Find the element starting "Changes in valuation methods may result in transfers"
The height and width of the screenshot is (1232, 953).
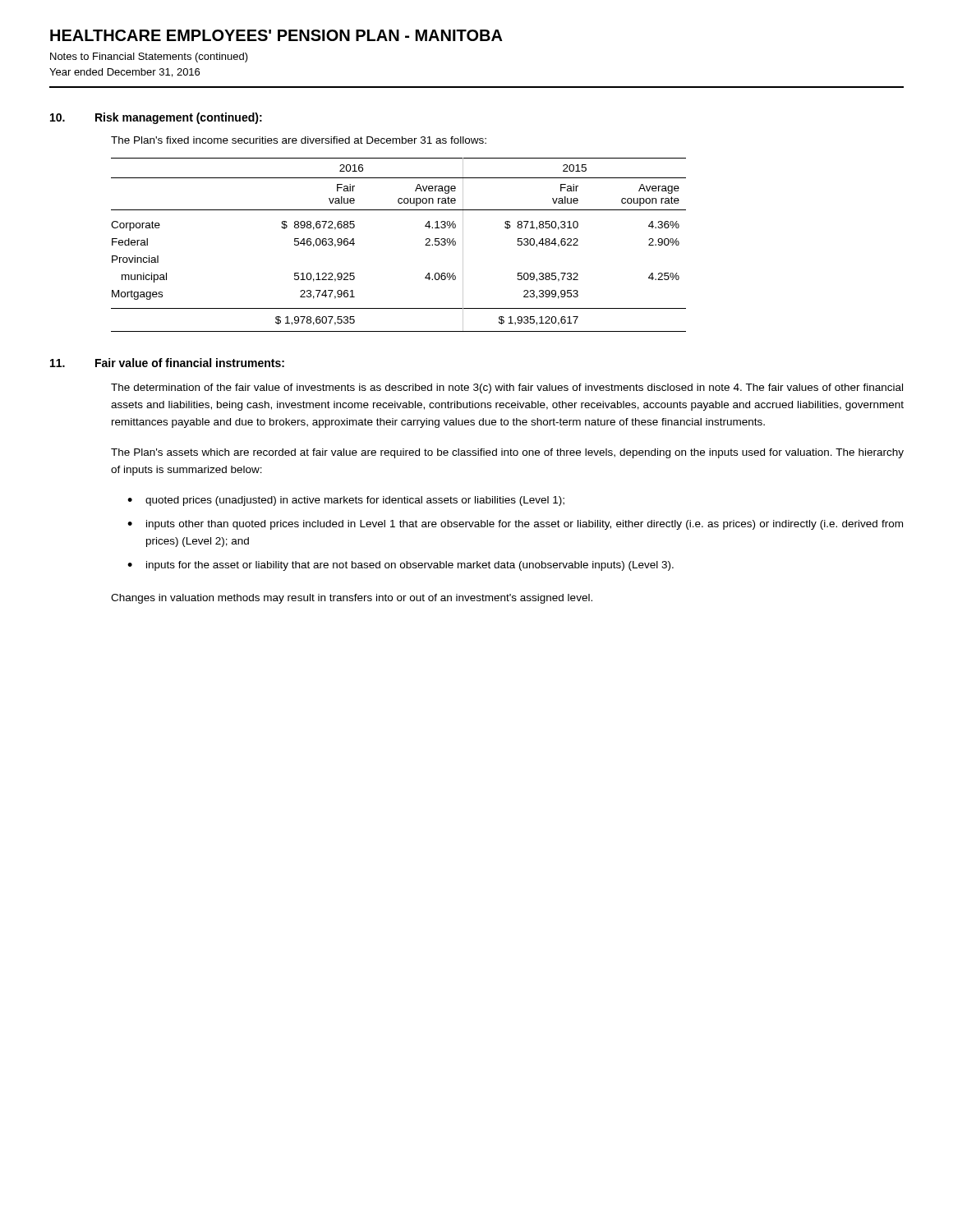pos(352,597)
